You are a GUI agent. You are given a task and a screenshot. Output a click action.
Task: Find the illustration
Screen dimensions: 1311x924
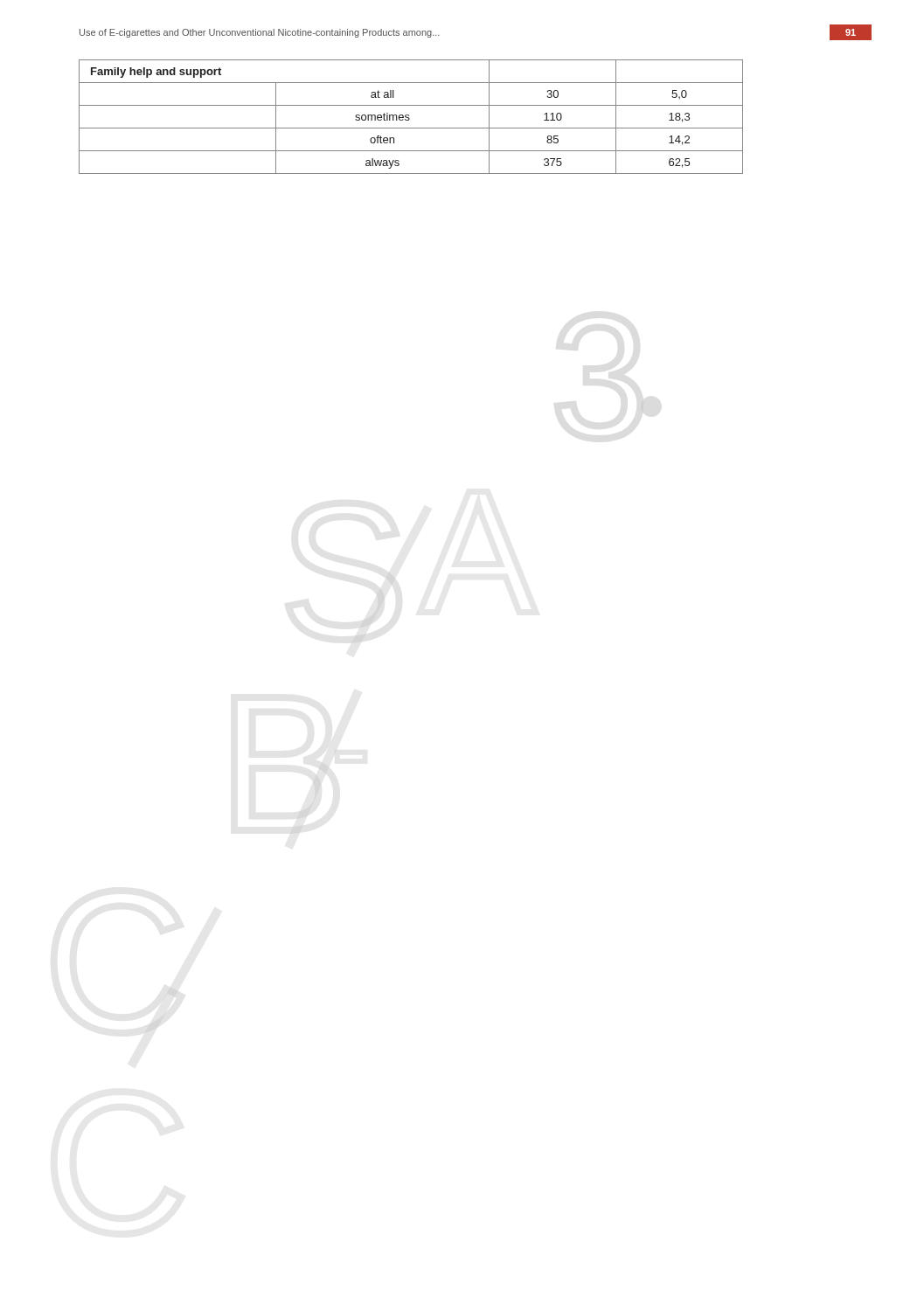pyautogui.click(x=463, y=712)
